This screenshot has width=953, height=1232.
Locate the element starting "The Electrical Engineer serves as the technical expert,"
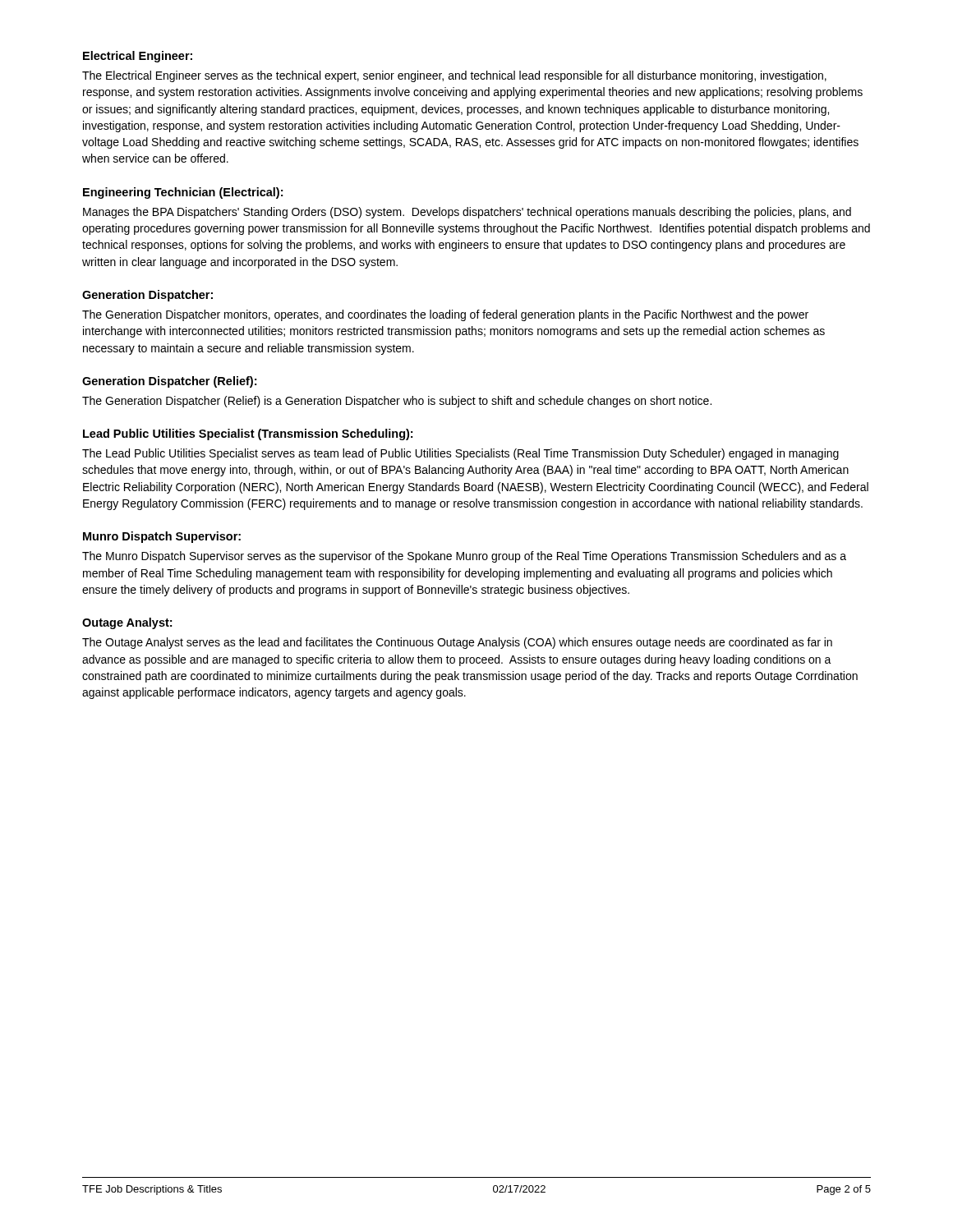(472, 117)
